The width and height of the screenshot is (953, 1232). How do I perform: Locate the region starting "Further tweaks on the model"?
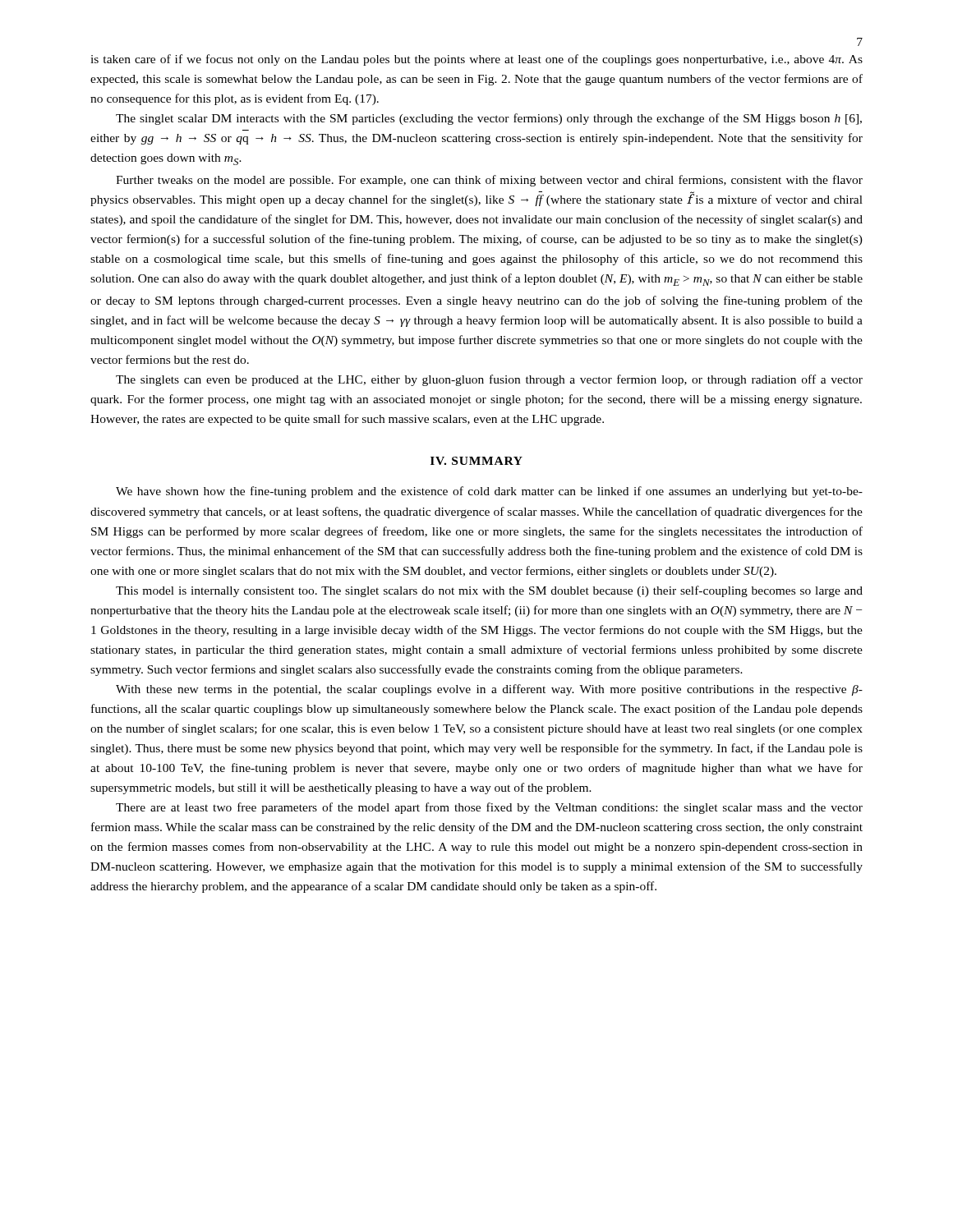[x=476, y=270]
